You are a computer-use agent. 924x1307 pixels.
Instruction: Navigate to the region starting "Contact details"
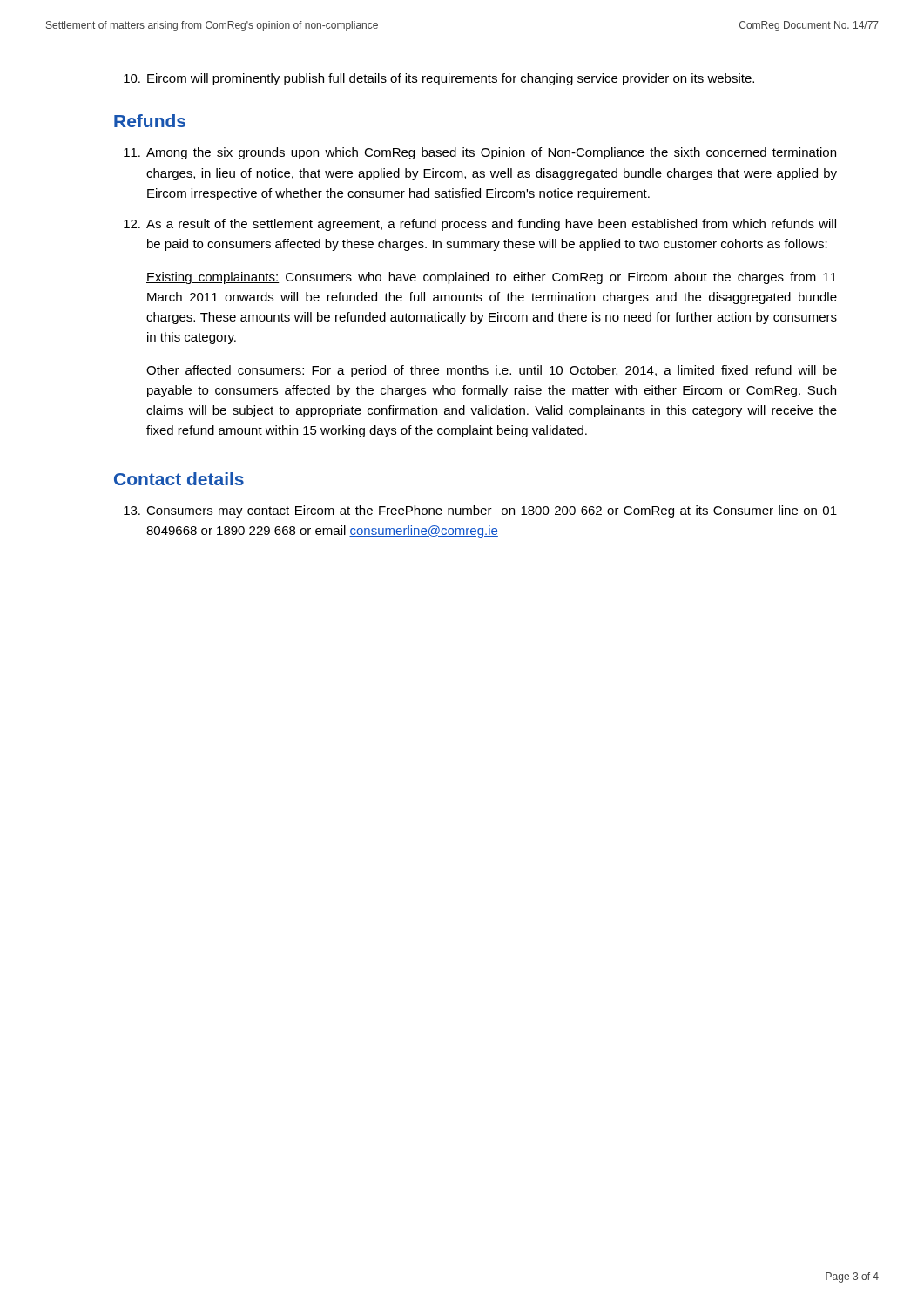[179, 478]
